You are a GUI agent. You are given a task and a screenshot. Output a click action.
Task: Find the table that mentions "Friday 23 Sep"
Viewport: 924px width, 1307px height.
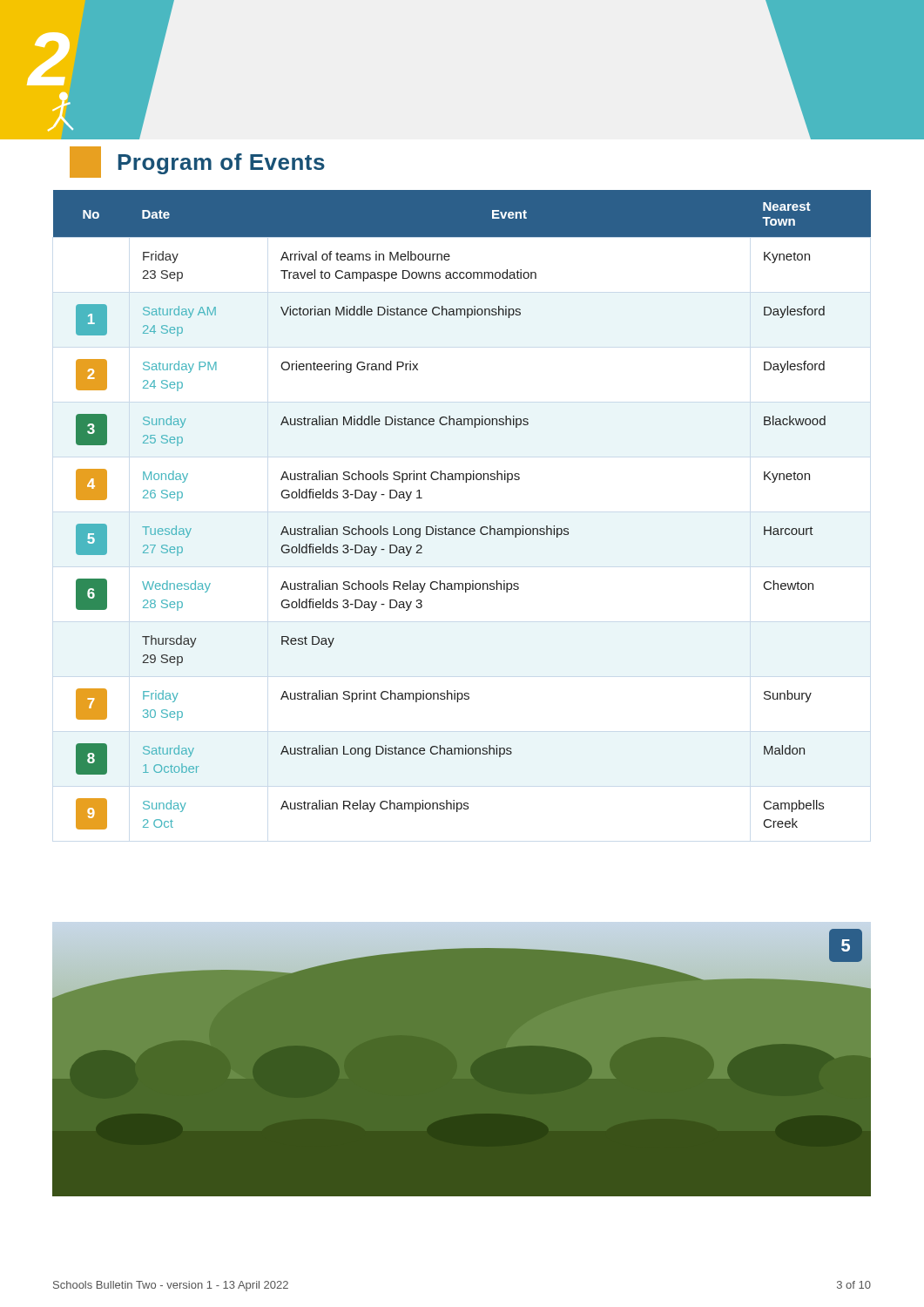pos(462,516)
